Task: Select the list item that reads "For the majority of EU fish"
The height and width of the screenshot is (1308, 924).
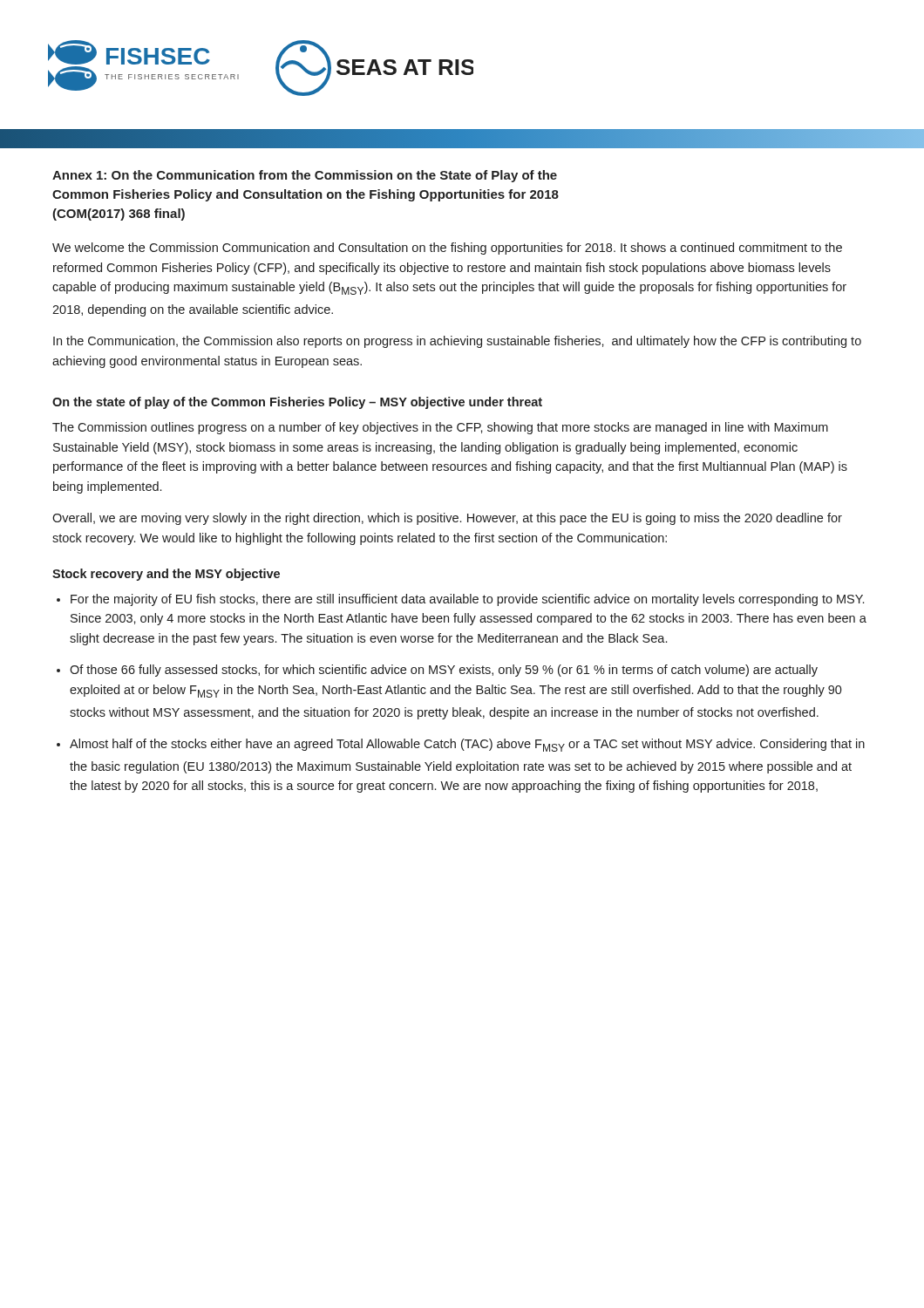Action: click(468, 619)
